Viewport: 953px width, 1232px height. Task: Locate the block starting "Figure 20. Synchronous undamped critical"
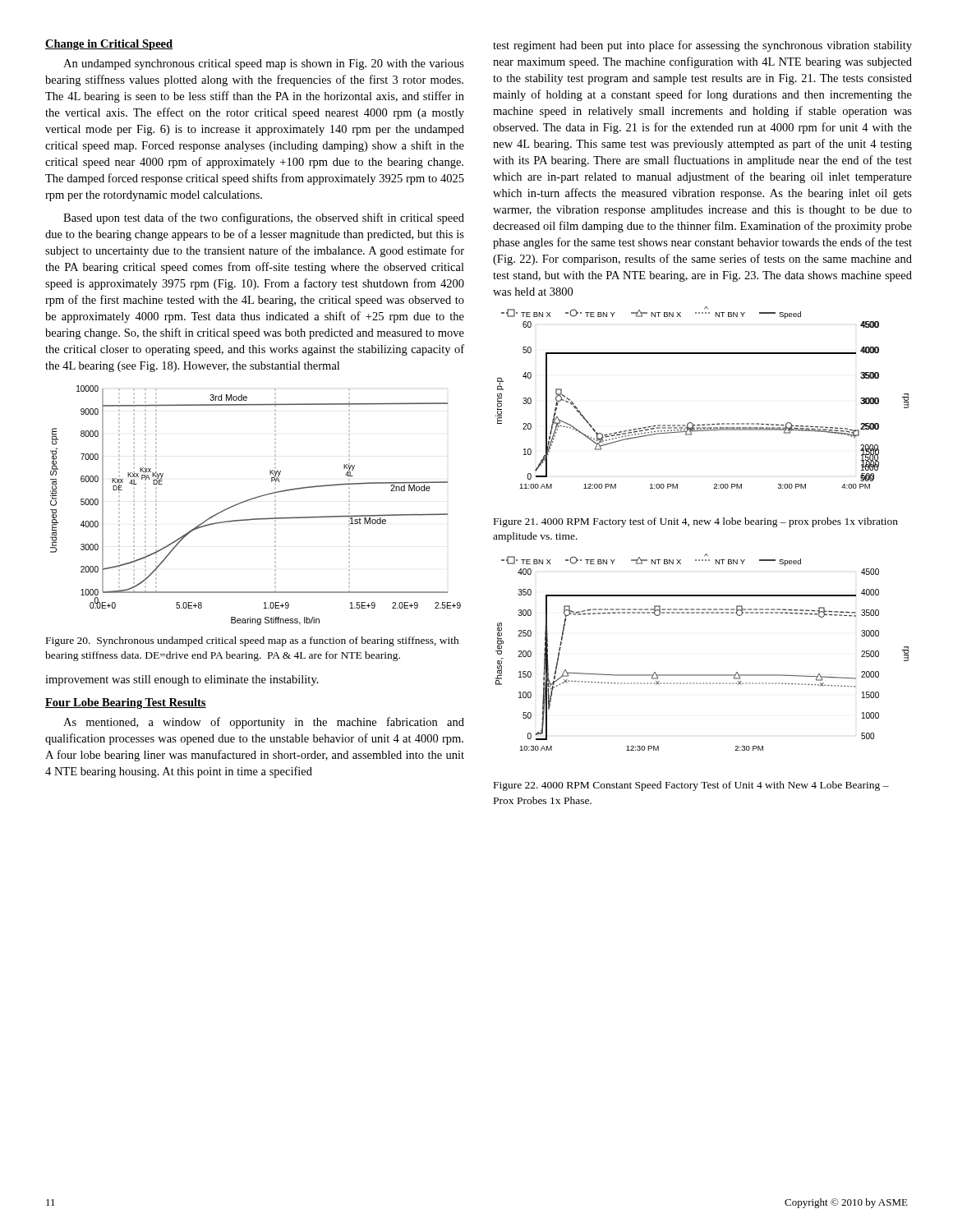pyautogui.click(x=252, y=648)
